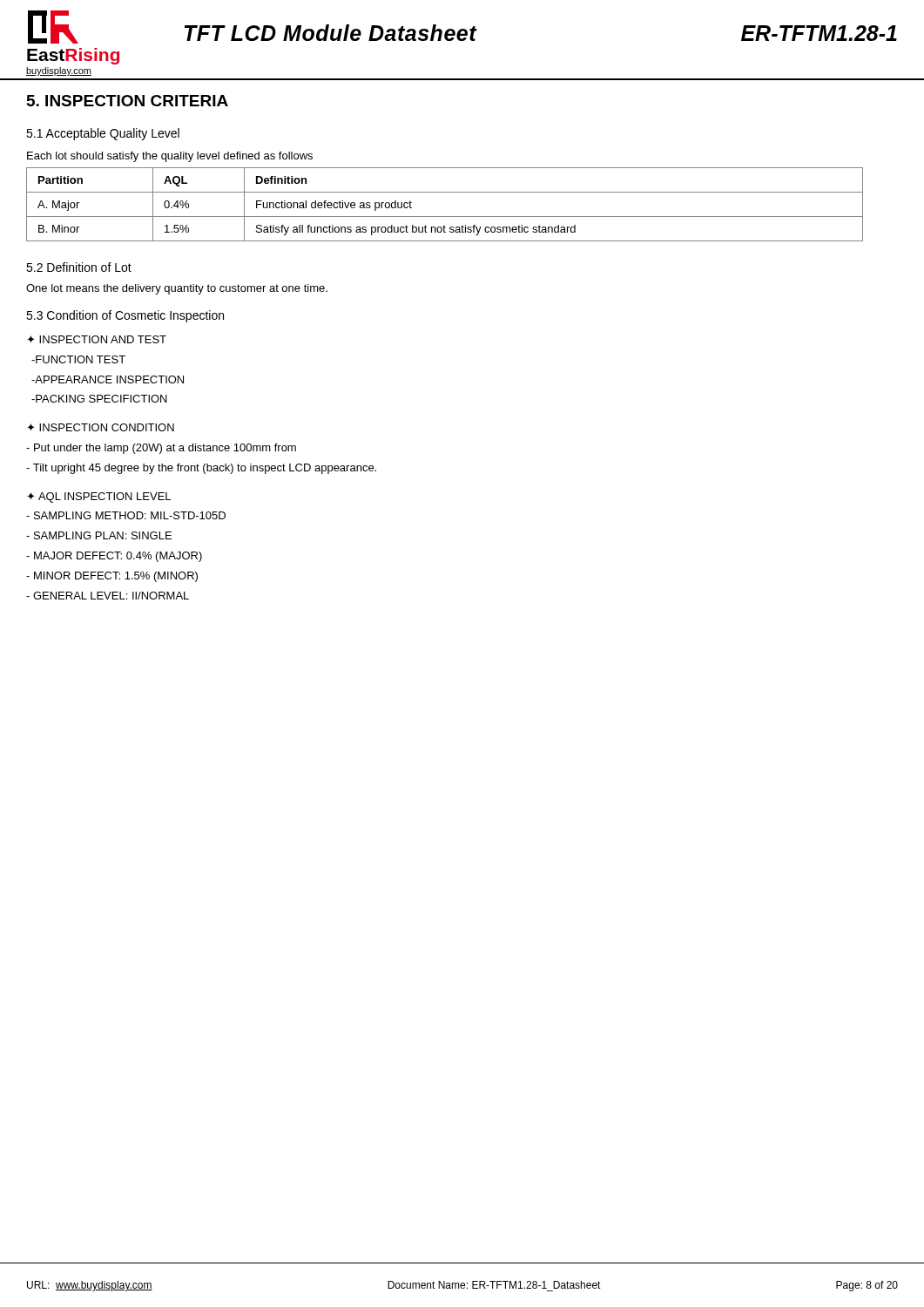The height and width of the screenshot is (1307, 924).
Task: Locate the passage starting "GENERAL LEVEL: II/NORMAL"
Action: coord(108,595)
